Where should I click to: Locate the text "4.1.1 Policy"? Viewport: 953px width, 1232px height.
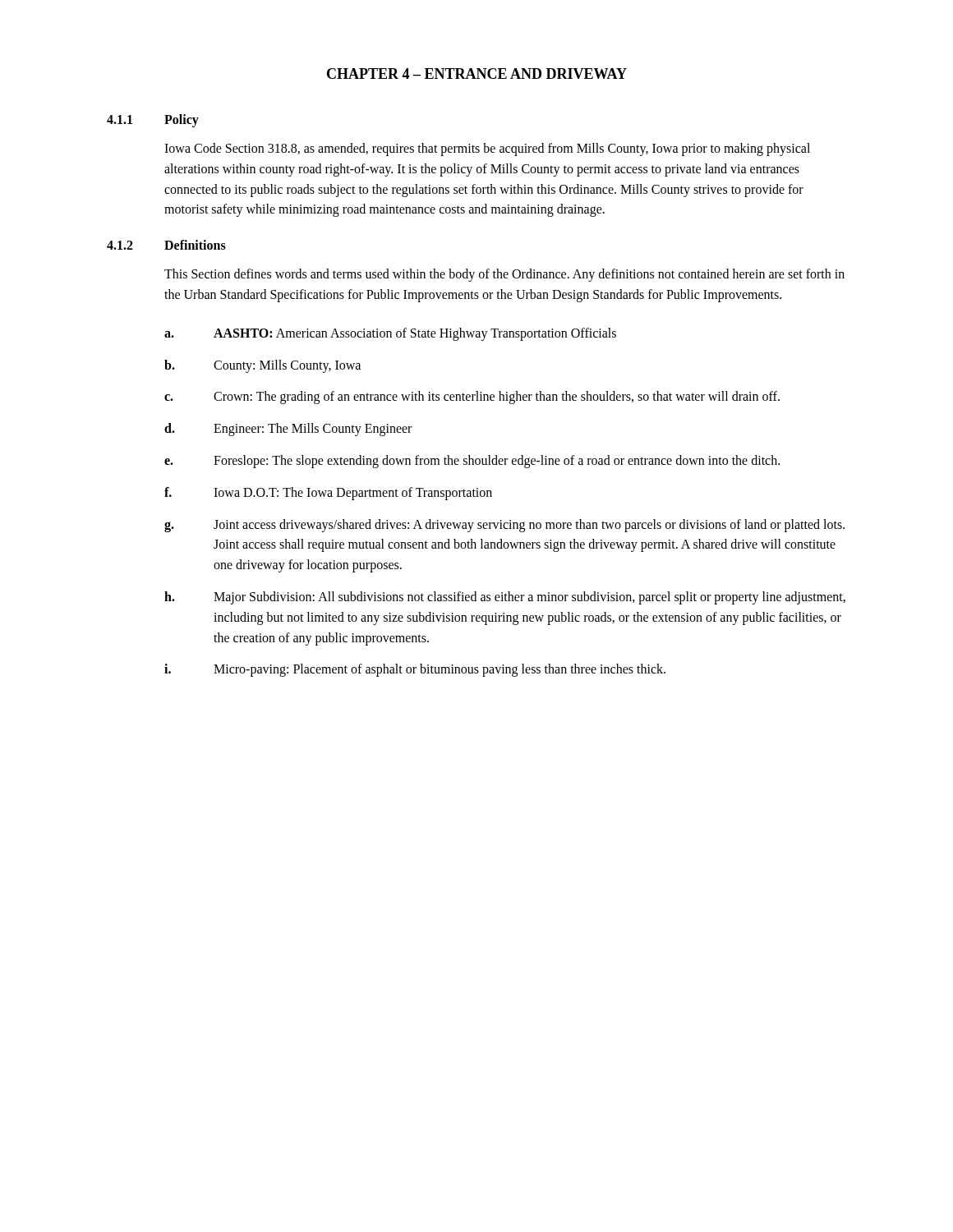pyautogui.click(x=153, y=120)
